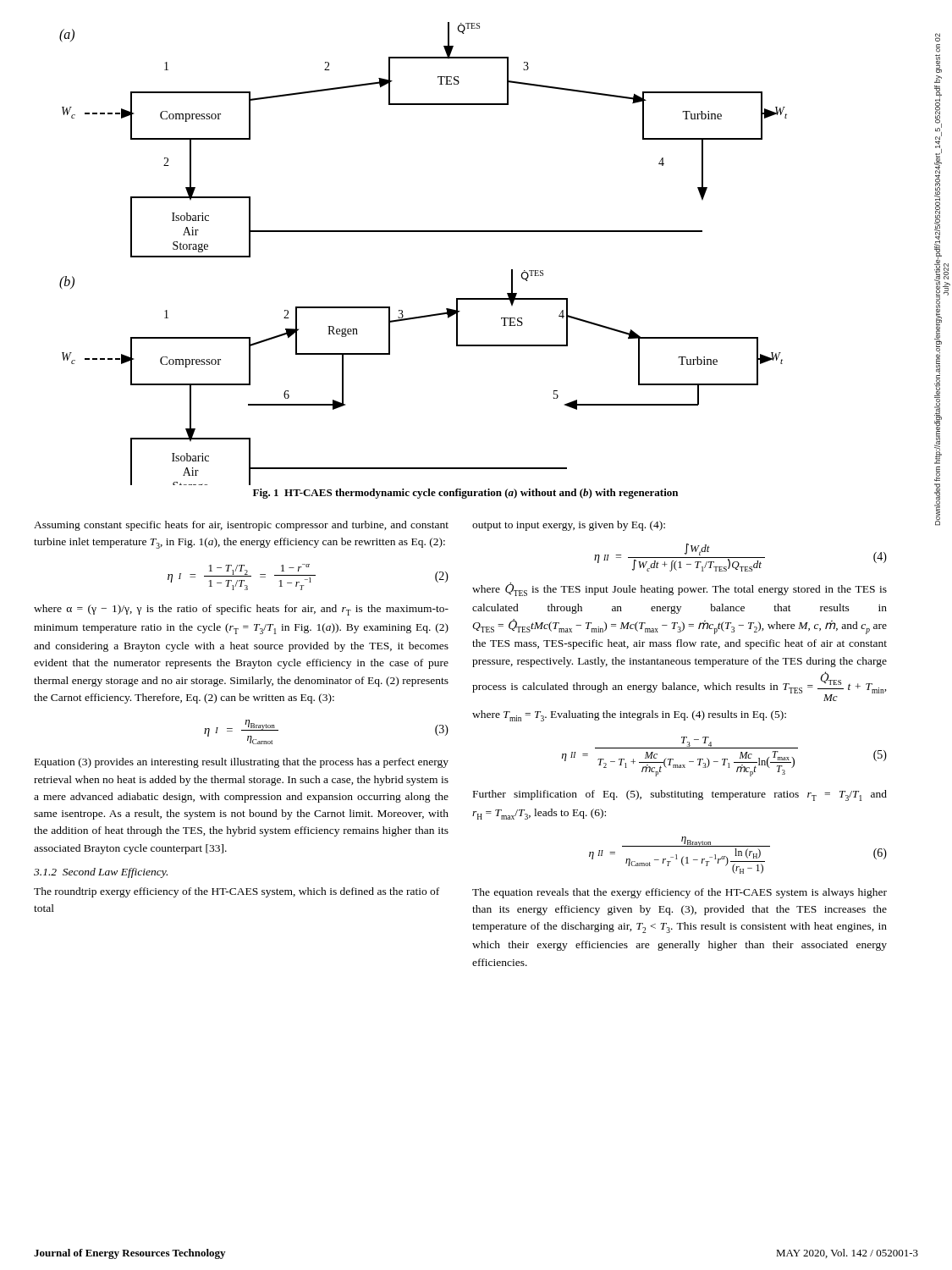Image resolution: width=952 pixels, height=1270 pixels.
Task: Navigate to the passage starting "The equation reveals that"
Action: pos(680,927)
